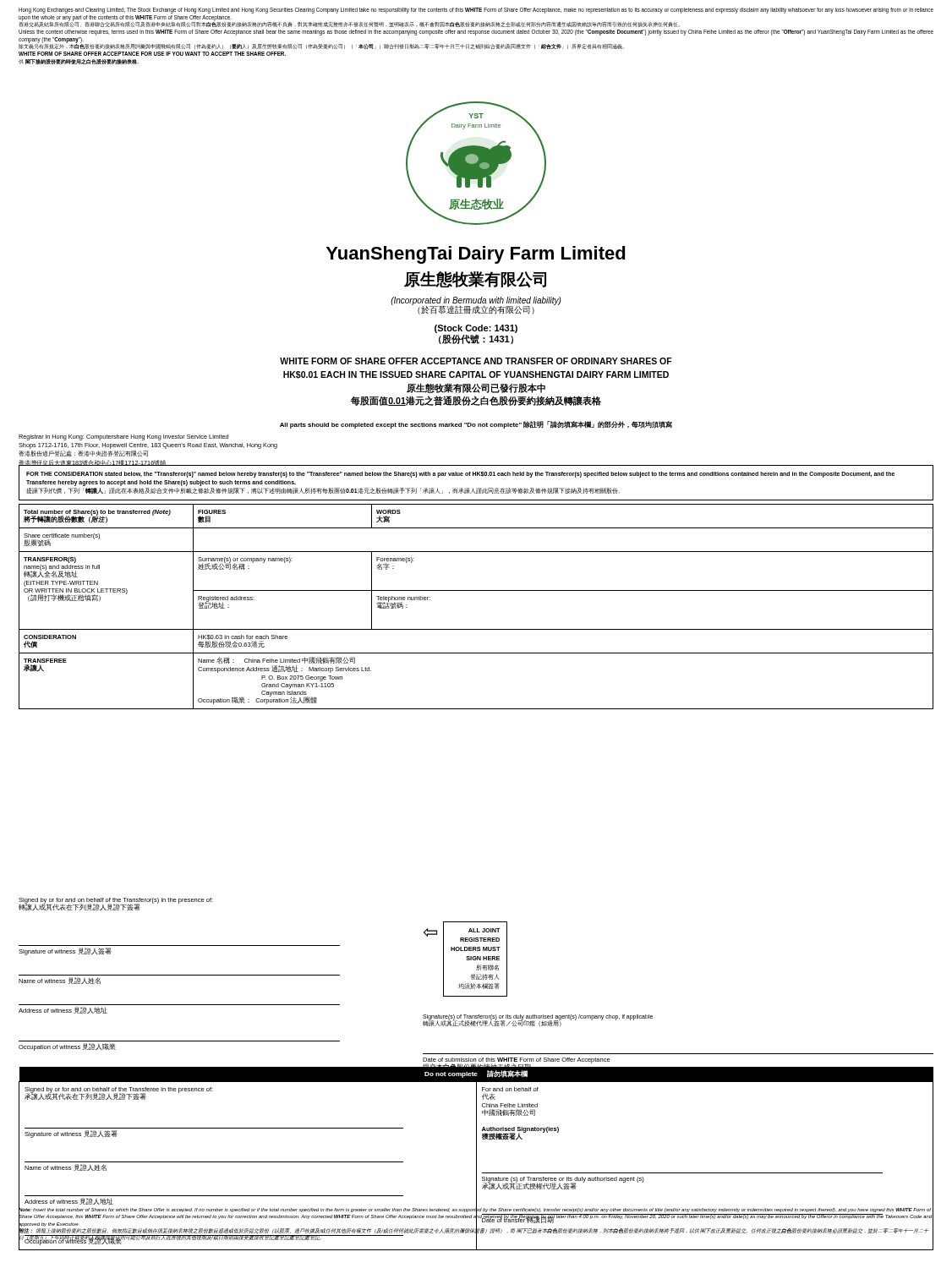The width and height of the screenshot is (952, 1268).
Task: Find the table that mentions "Do not complete 請勿填寫本欄"
Action: 476,1159
